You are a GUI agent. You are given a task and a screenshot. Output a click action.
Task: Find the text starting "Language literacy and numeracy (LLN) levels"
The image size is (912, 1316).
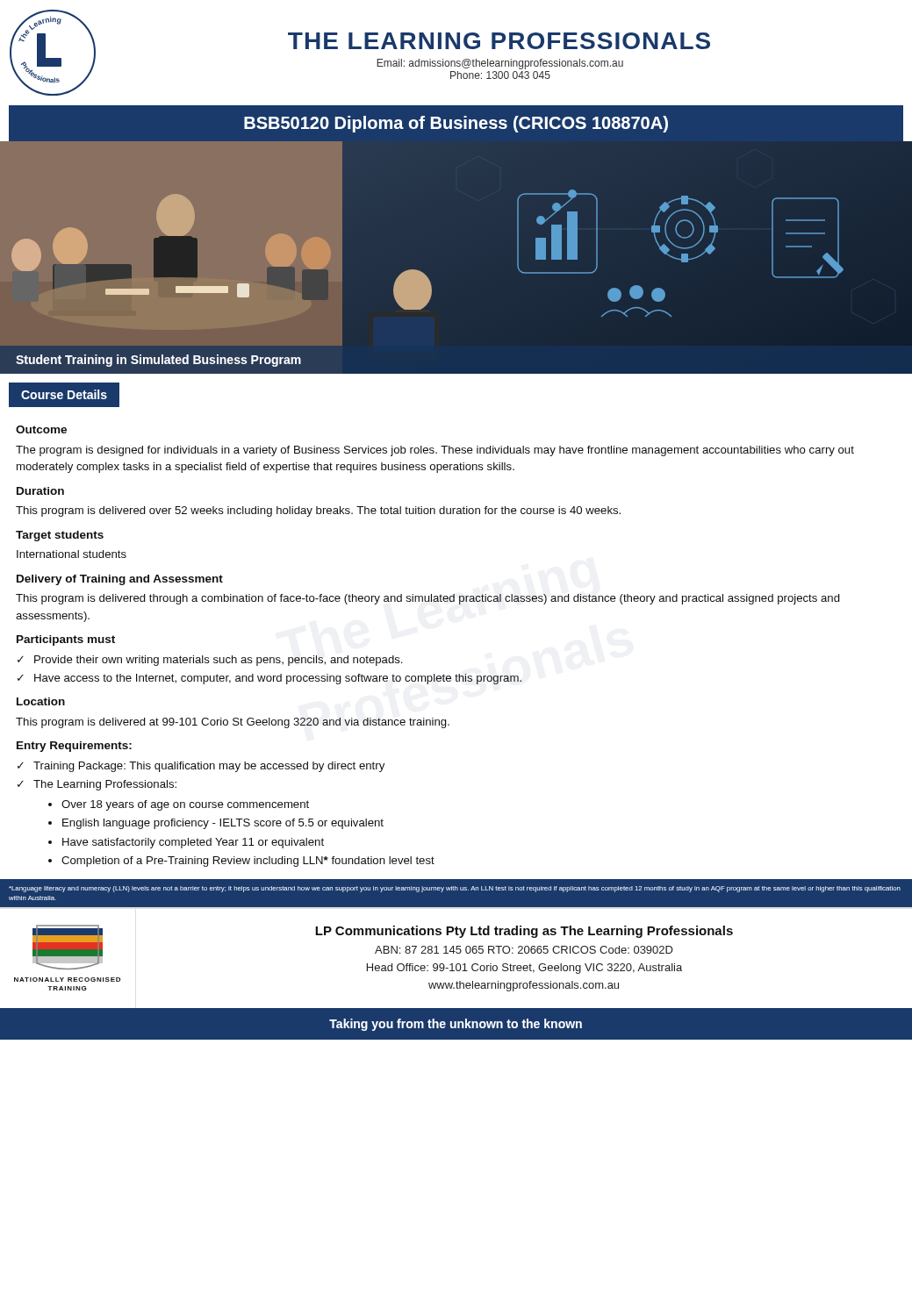coord(455,893)
